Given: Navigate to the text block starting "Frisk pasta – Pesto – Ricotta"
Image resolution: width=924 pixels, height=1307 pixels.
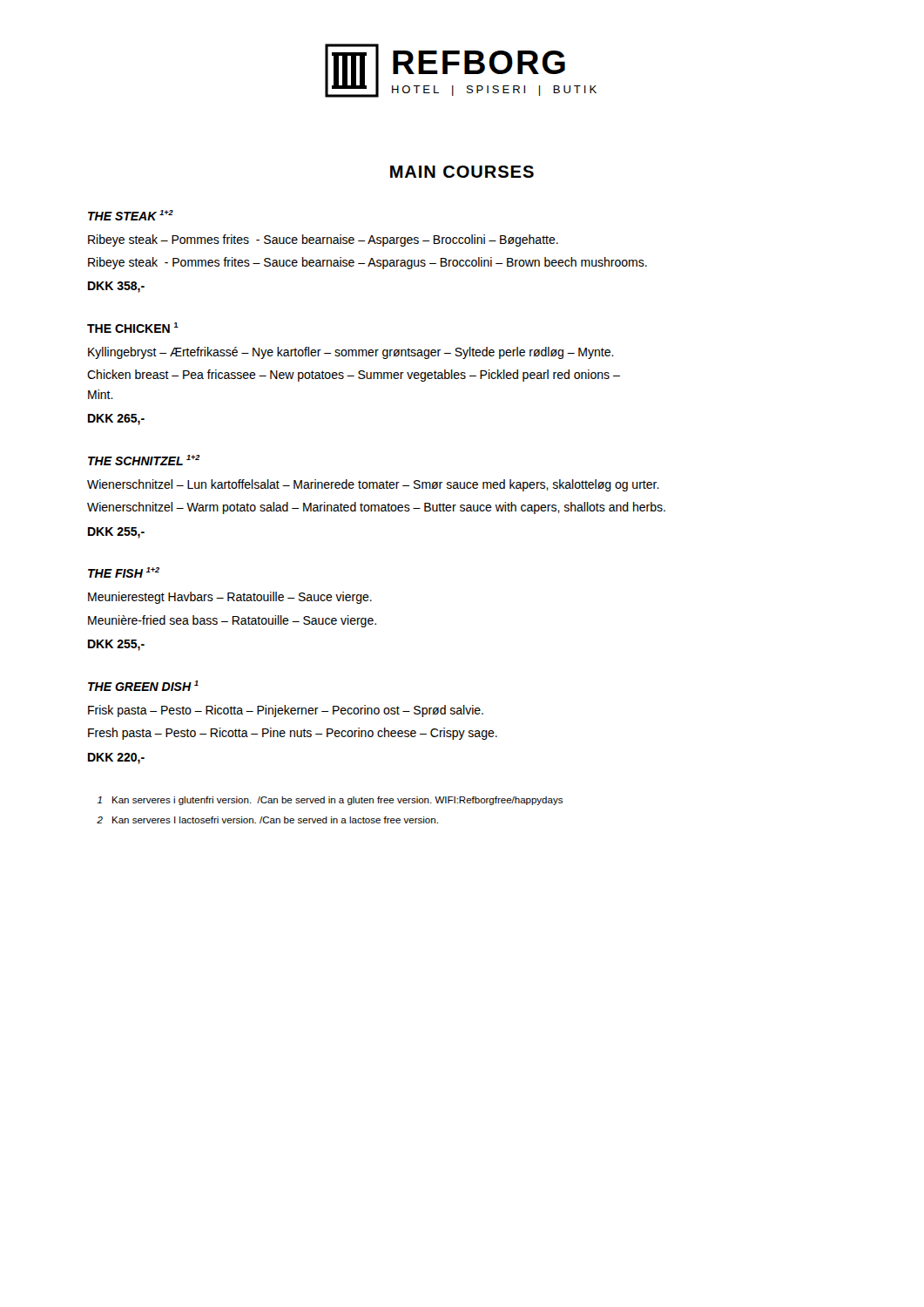Looking at the screenshot, I should tap(286, 710).
